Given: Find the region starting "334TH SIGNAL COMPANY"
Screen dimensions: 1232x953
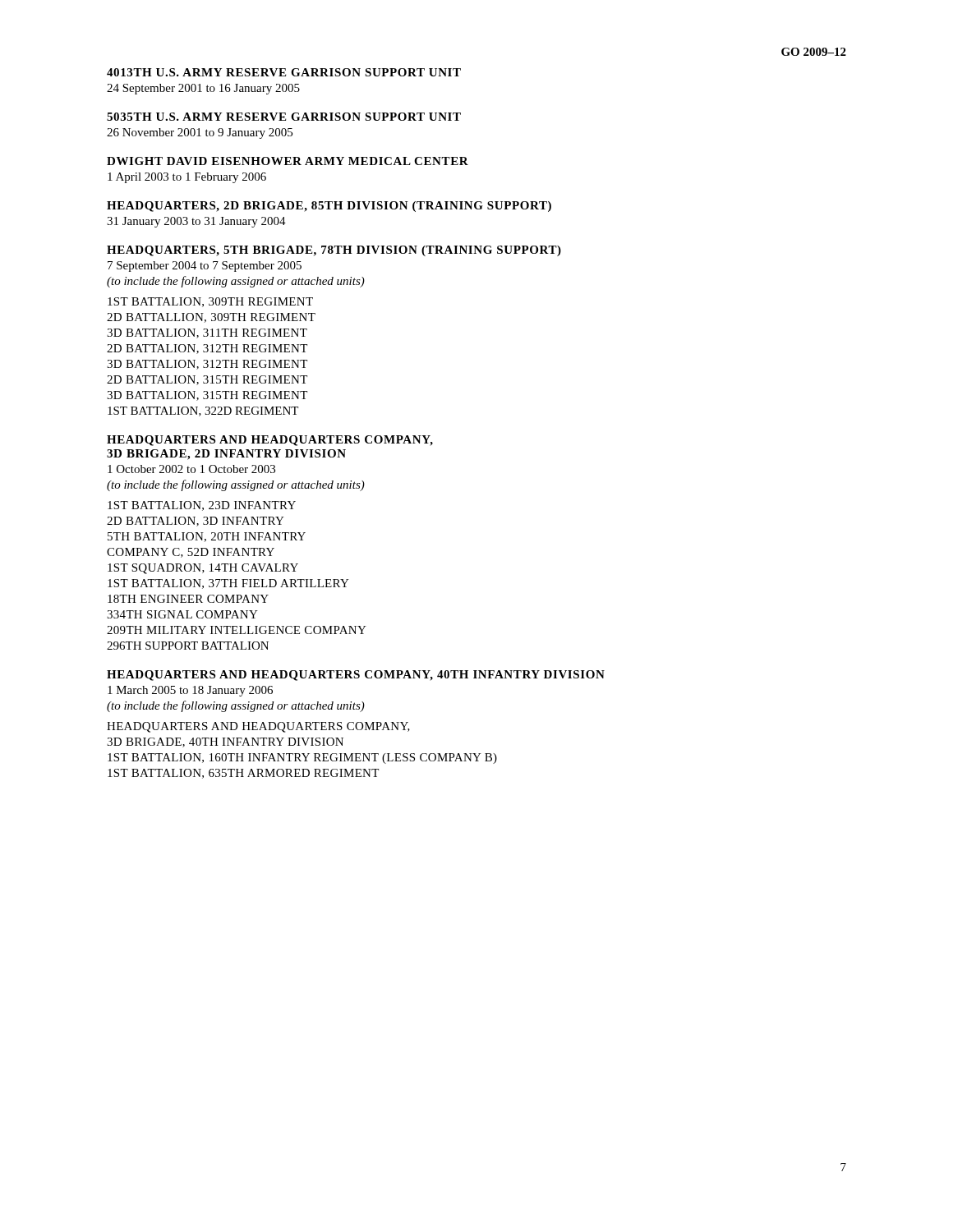Looking at the screenshot, I should 182,614.
